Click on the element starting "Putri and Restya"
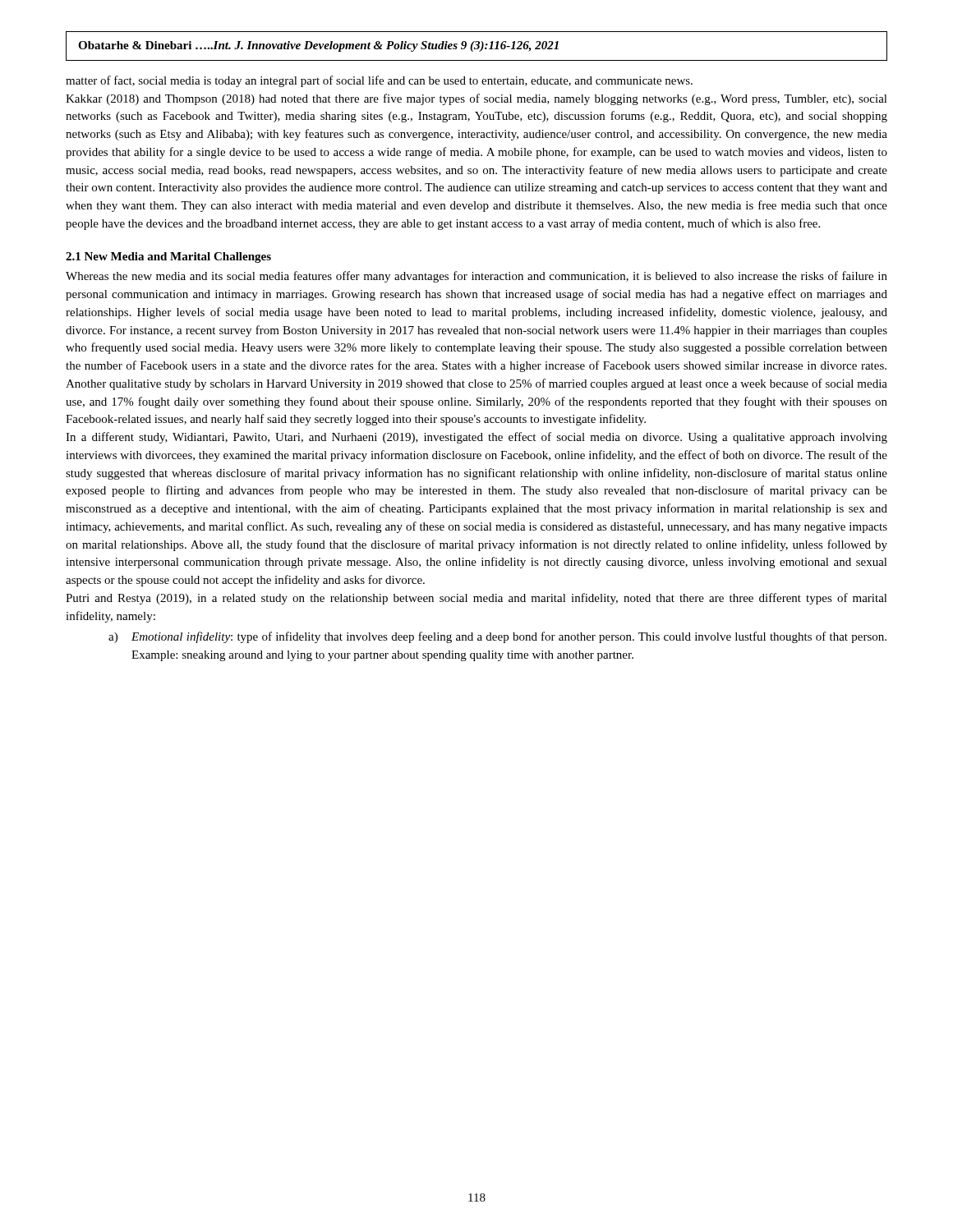The image size is (953, 1232). click(476, 607)
